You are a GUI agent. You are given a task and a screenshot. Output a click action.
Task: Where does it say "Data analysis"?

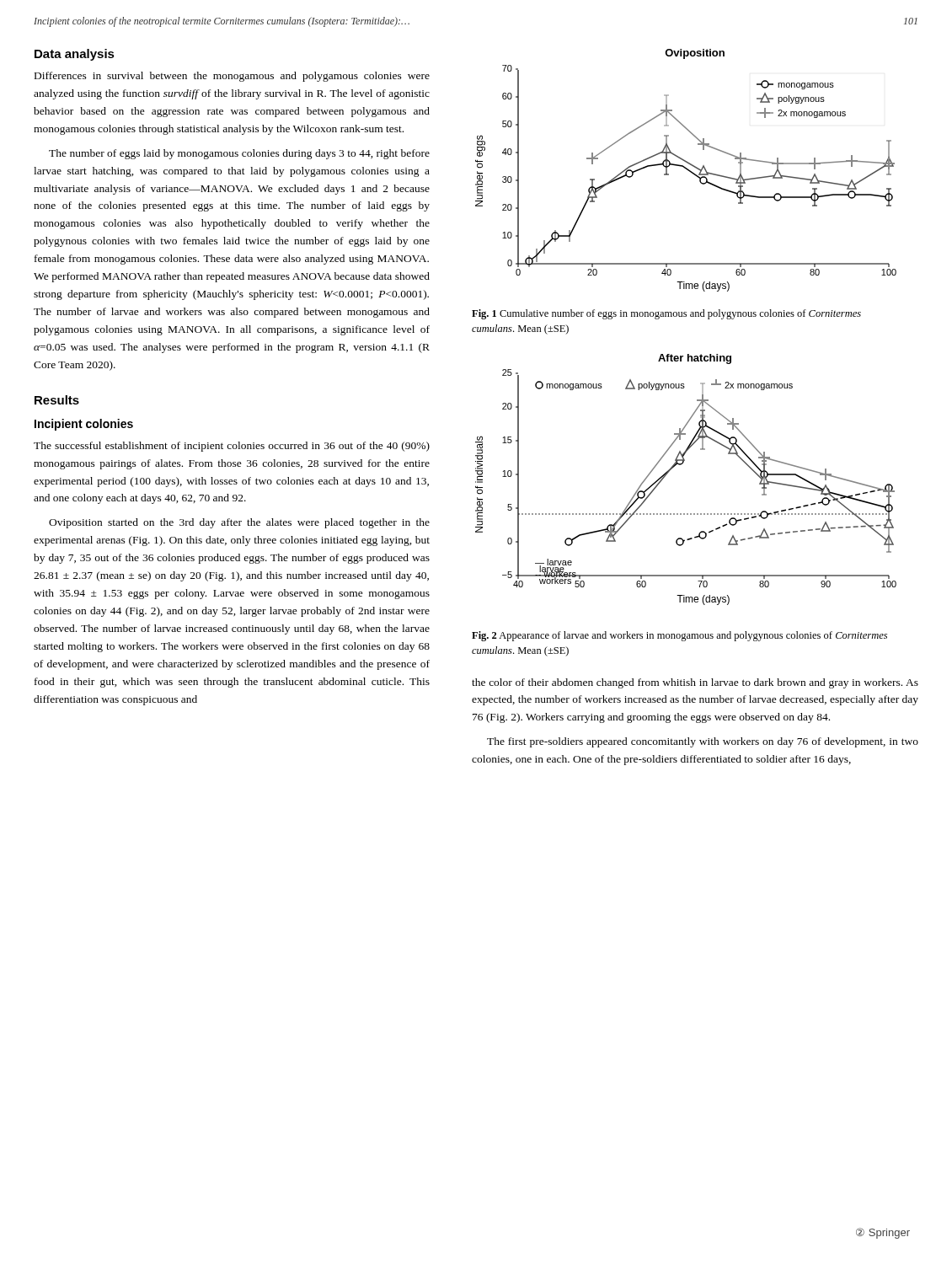point(74,54)
